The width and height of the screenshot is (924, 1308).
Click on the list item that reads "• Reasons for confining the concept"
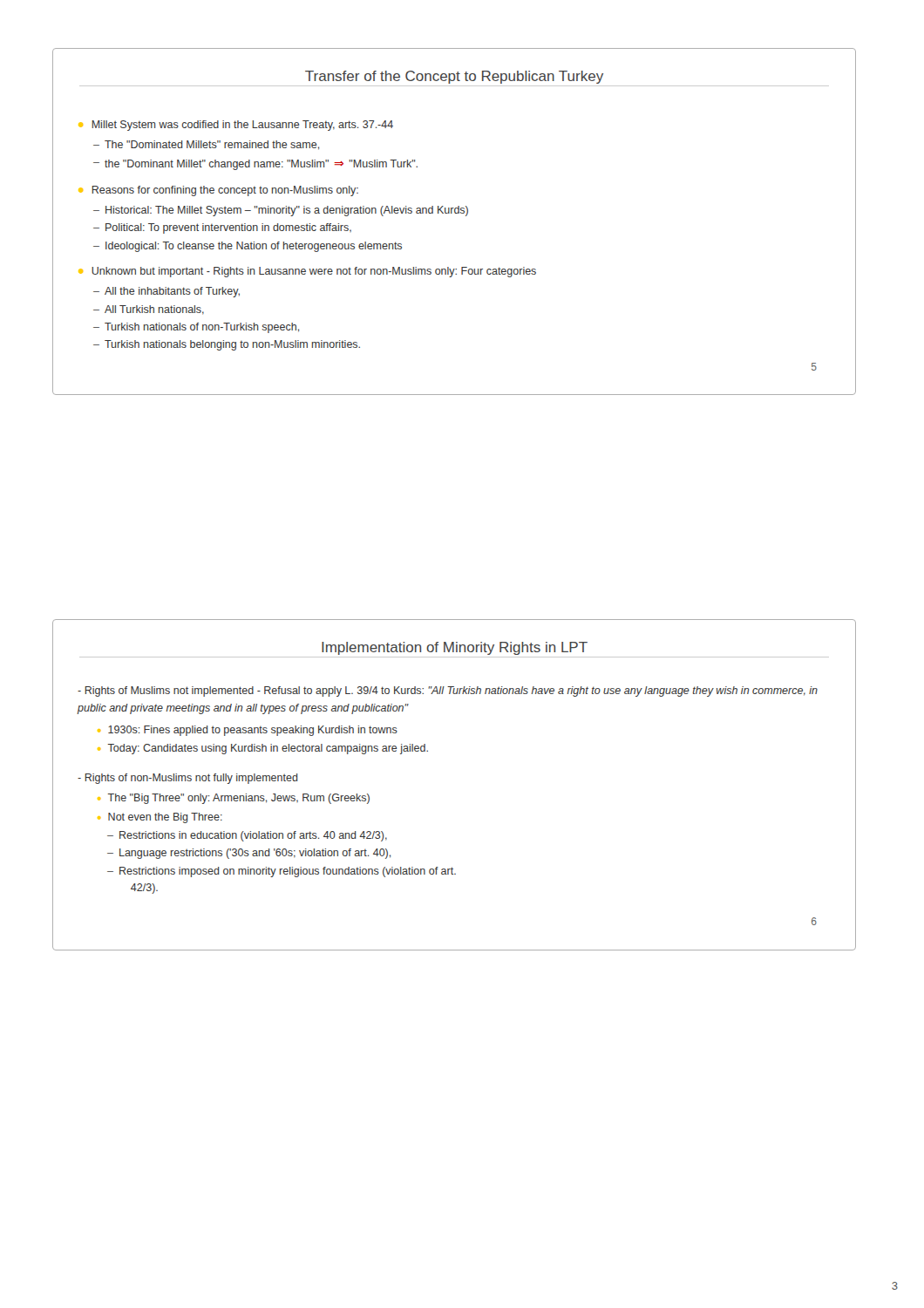(218, 191)
